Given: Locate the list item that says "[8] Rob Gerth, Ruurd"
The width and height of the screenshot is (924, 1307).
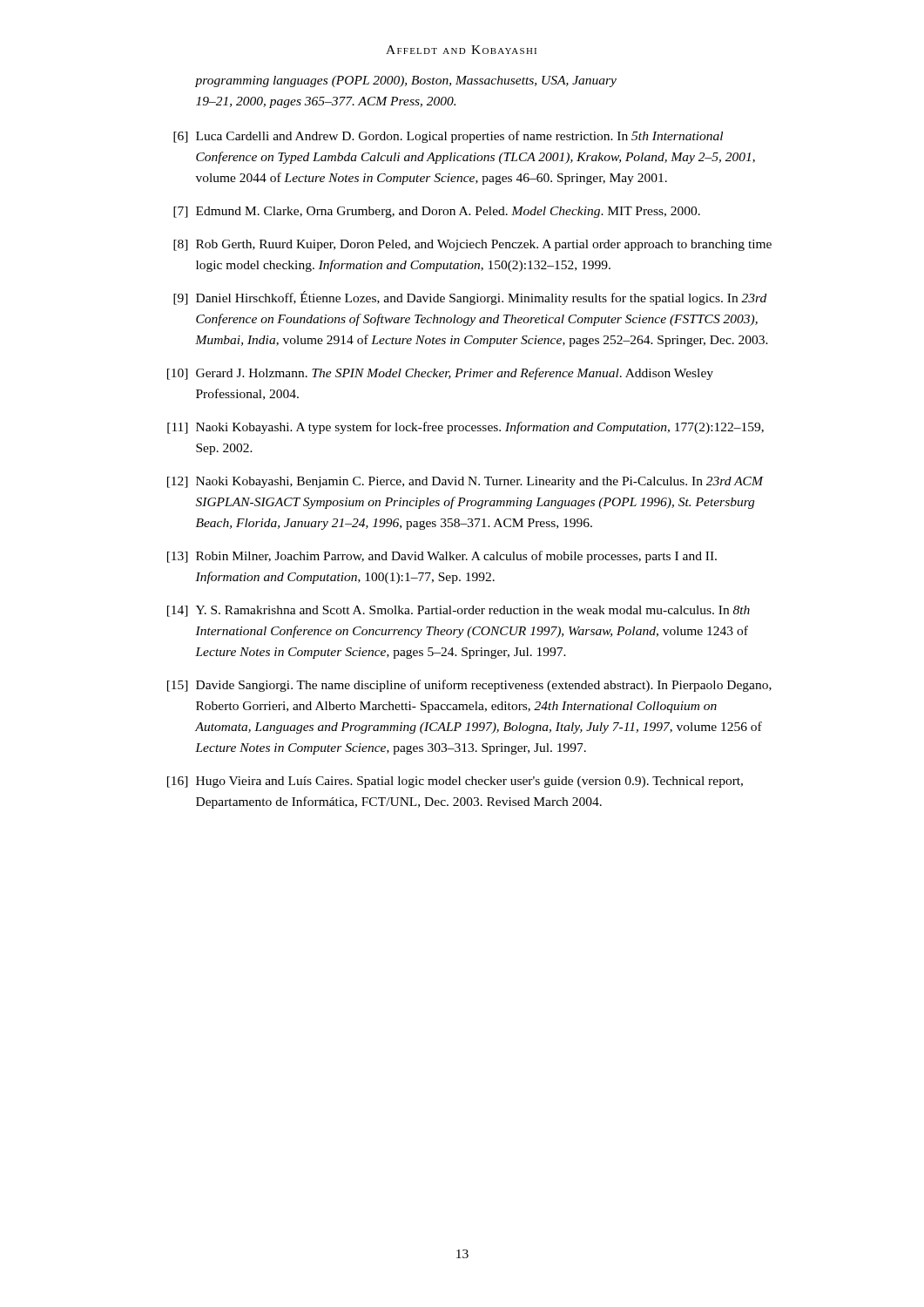Looking at the screenshot, I should pos(462,255).
